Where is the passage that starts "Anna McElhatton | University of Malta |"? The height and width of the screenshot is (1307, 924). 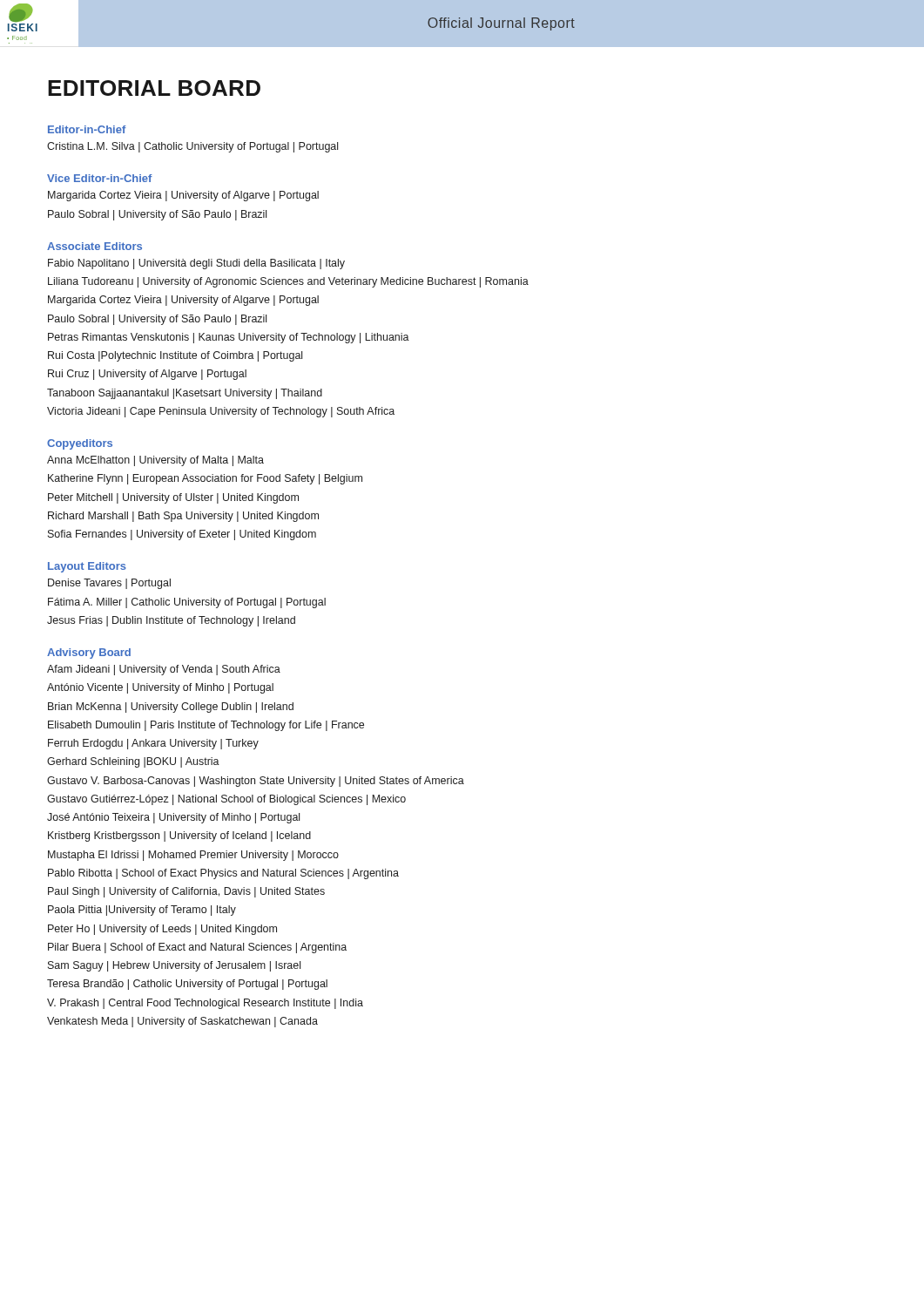(x=205, y=497)
